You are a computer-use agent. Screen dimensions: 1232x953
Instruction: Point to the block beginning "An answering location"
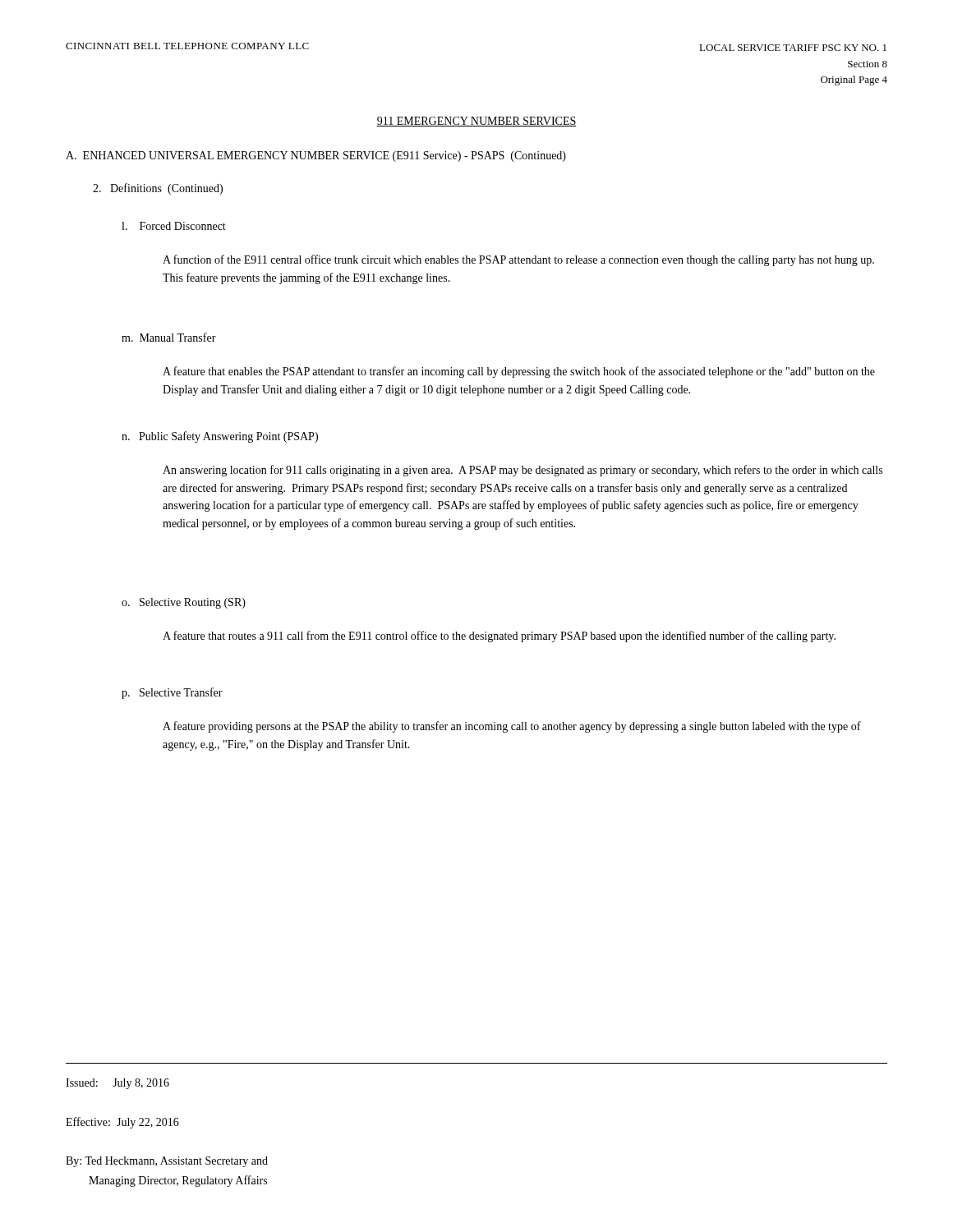pos(523,497)
